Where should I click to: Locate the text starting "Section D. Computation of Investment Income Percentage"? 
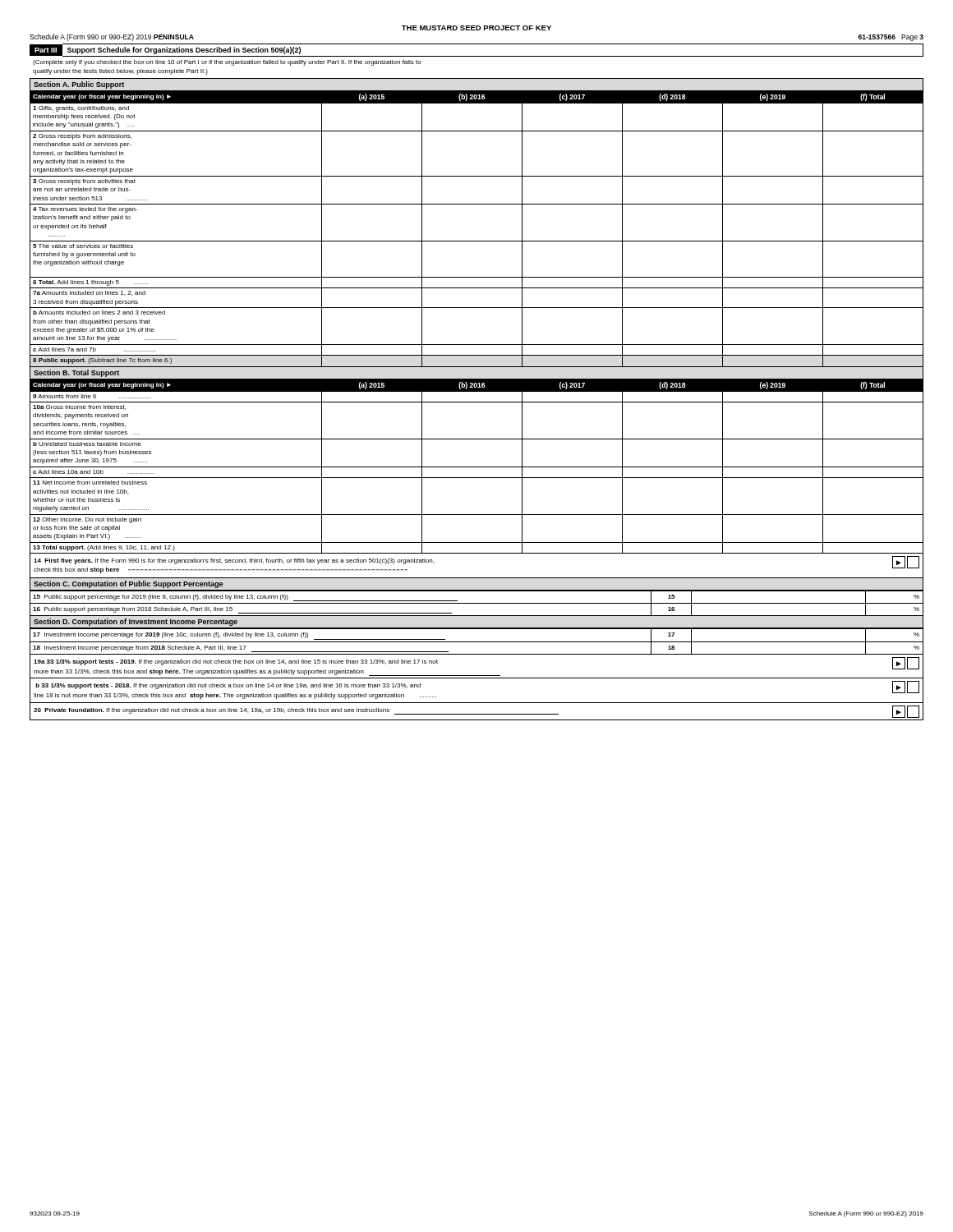136,622
